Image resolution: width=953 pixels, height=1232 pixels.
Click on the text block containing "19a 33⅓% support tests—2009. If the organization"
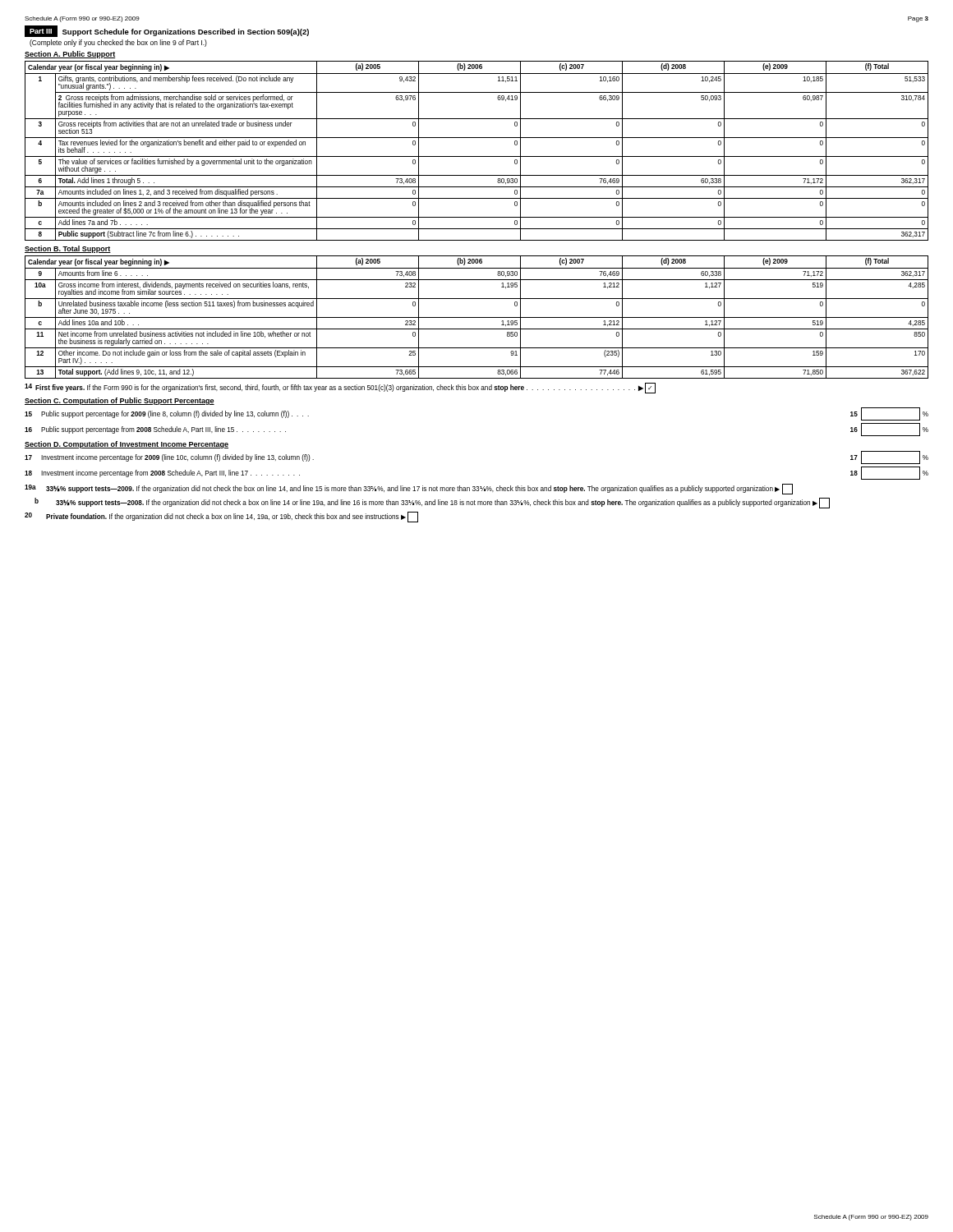point(476,489)
